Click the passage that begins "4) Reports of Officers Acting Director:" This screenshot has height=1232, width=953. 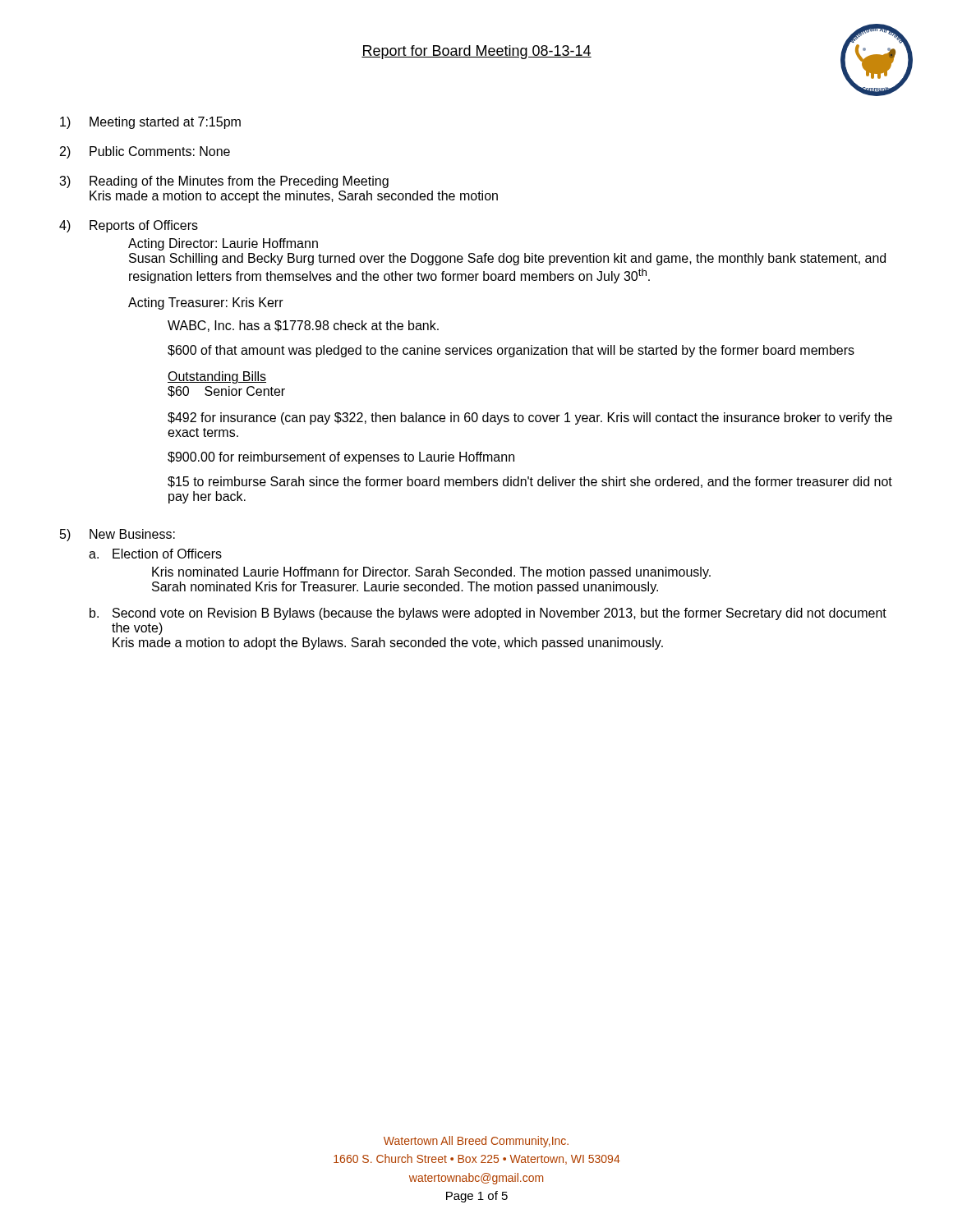129,226
